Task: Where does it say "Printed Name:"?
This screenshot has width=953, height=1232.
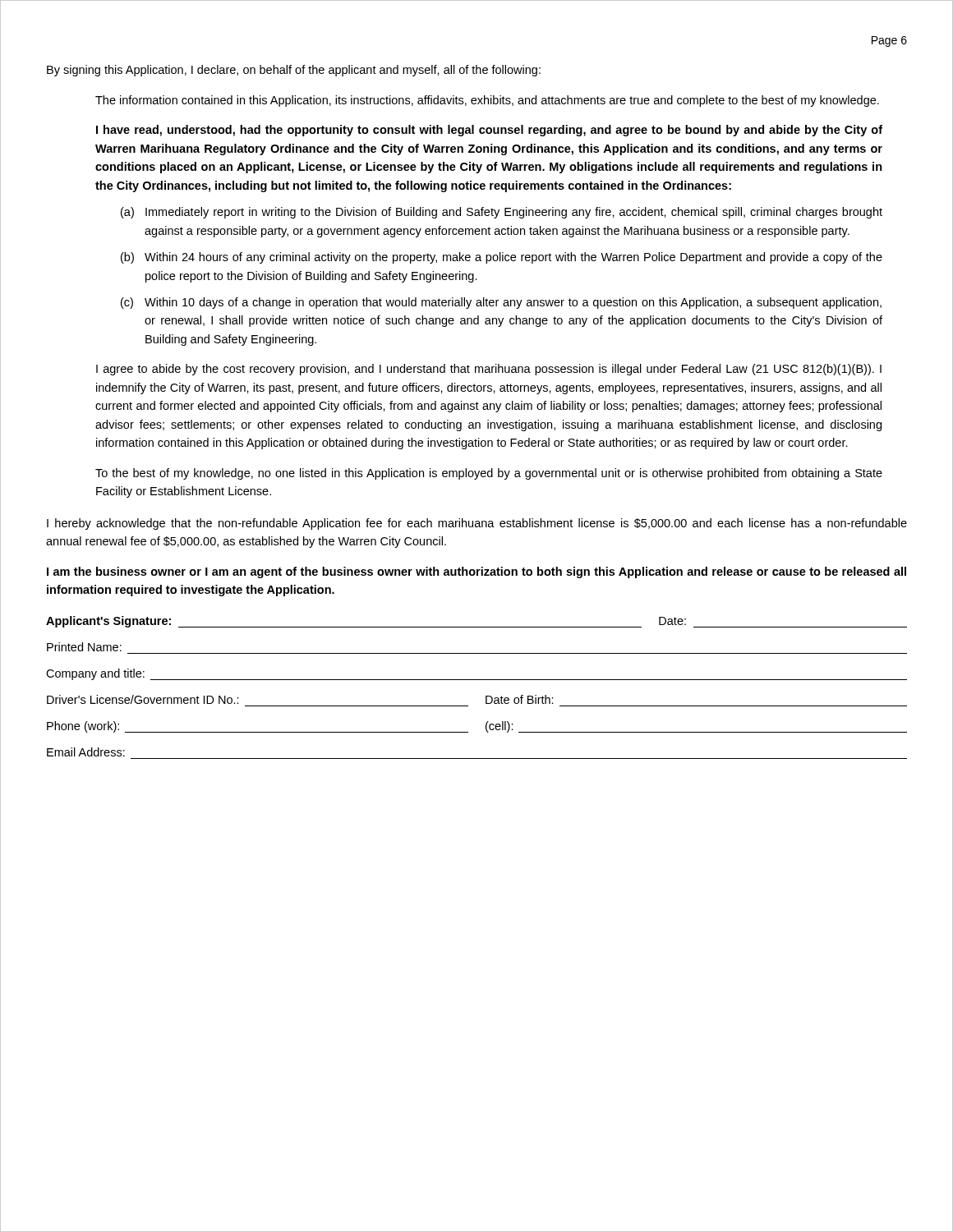Action: click(476, 647)
